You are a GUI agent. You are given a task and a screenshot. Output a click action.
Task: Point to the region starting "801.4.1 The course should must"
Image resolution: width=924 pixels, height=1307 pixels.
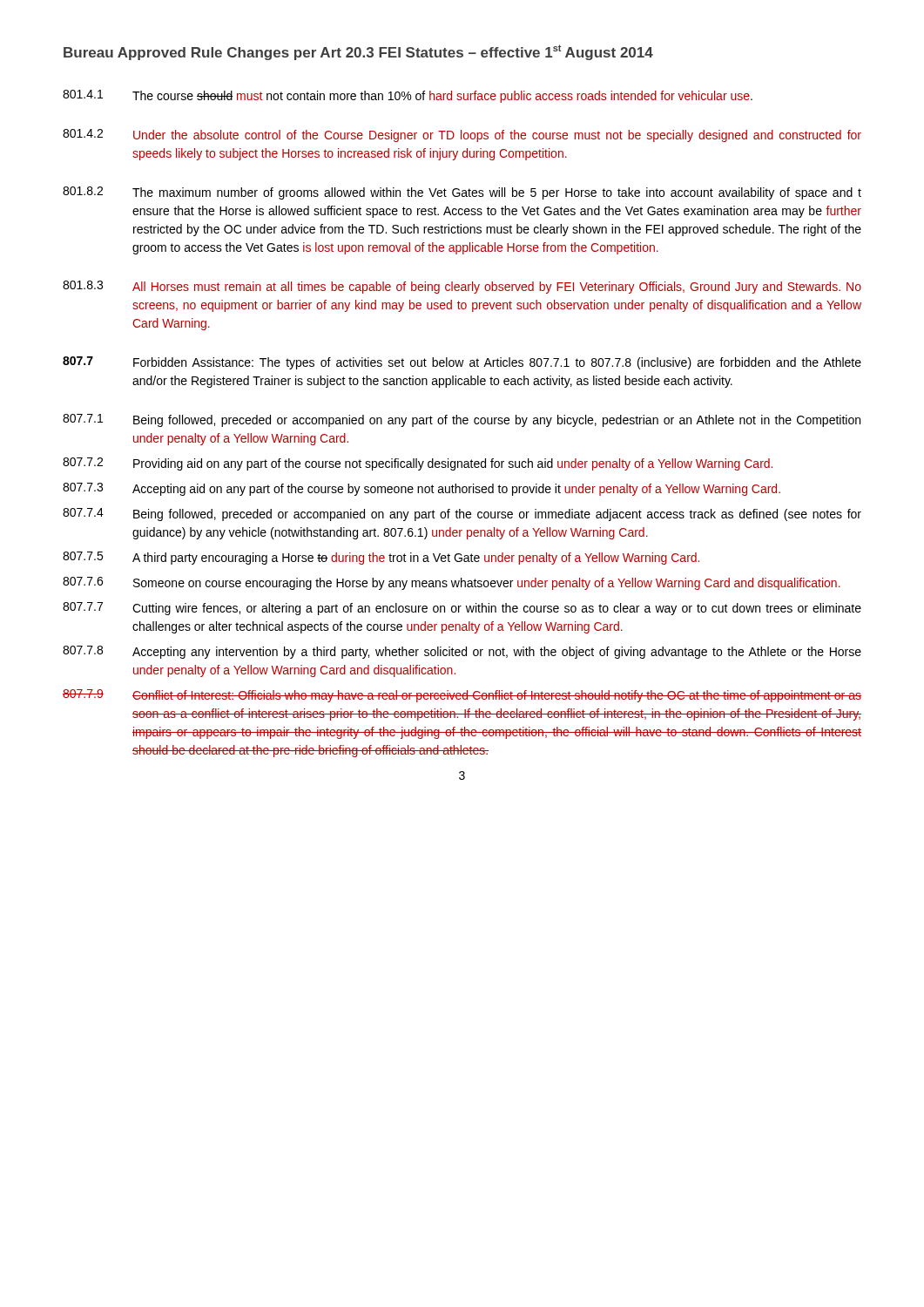click(x=462, y=96)
